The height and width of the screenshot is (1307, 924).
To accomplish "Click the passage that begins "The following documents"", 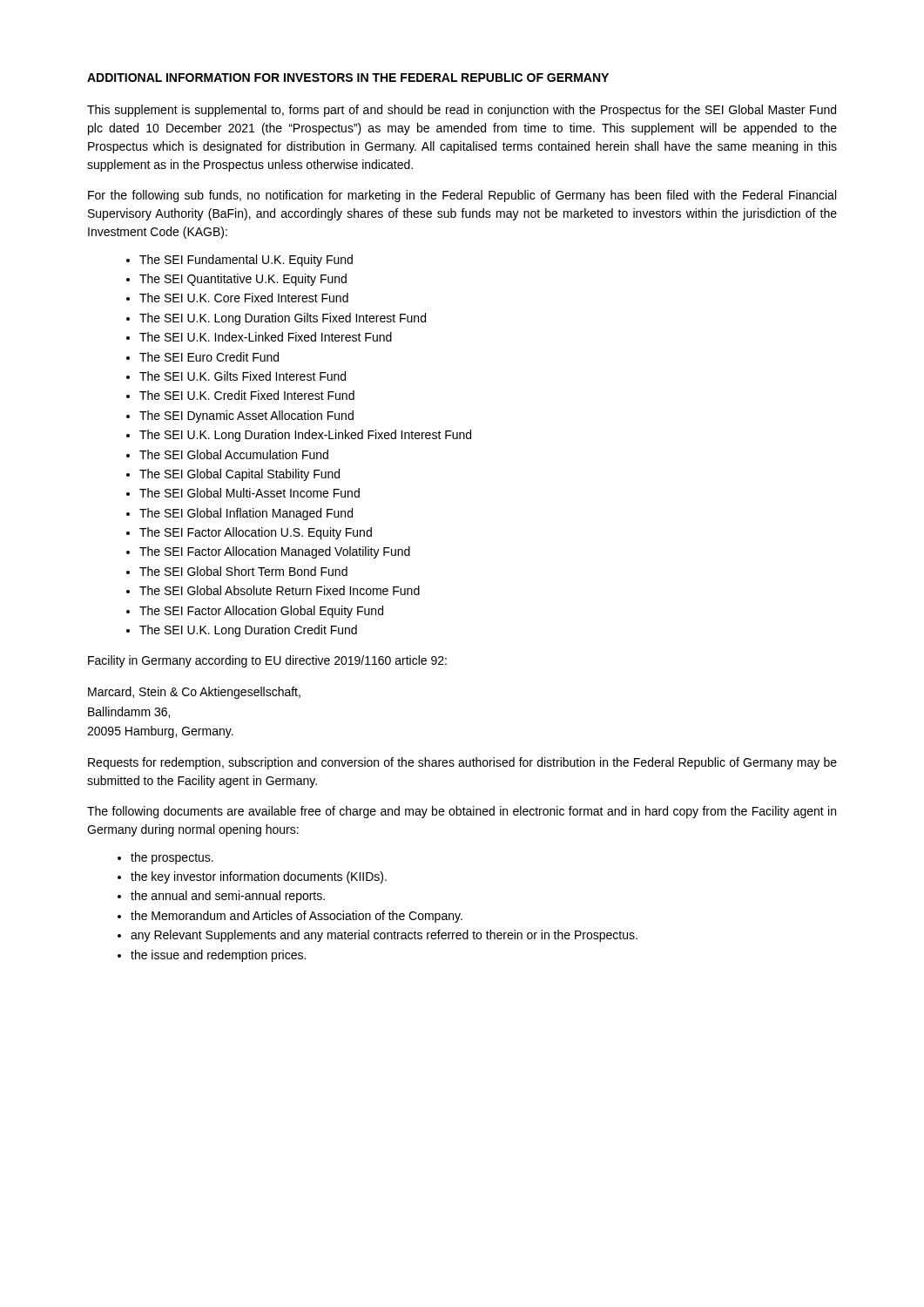I will (x=462, y=820).
